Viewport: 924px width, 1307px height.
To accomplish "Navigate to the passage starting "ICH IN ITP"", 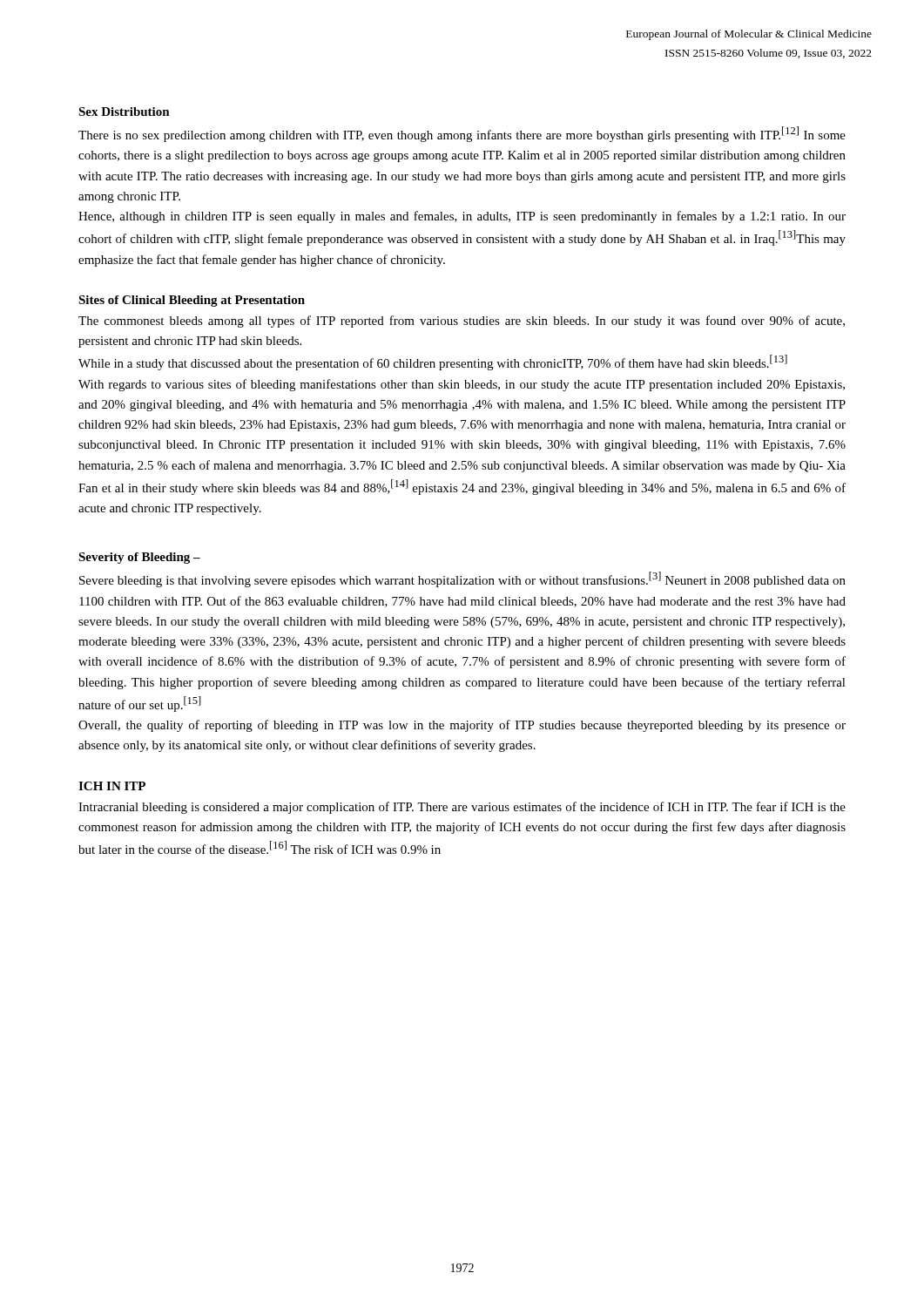I will tap(112, 786).
